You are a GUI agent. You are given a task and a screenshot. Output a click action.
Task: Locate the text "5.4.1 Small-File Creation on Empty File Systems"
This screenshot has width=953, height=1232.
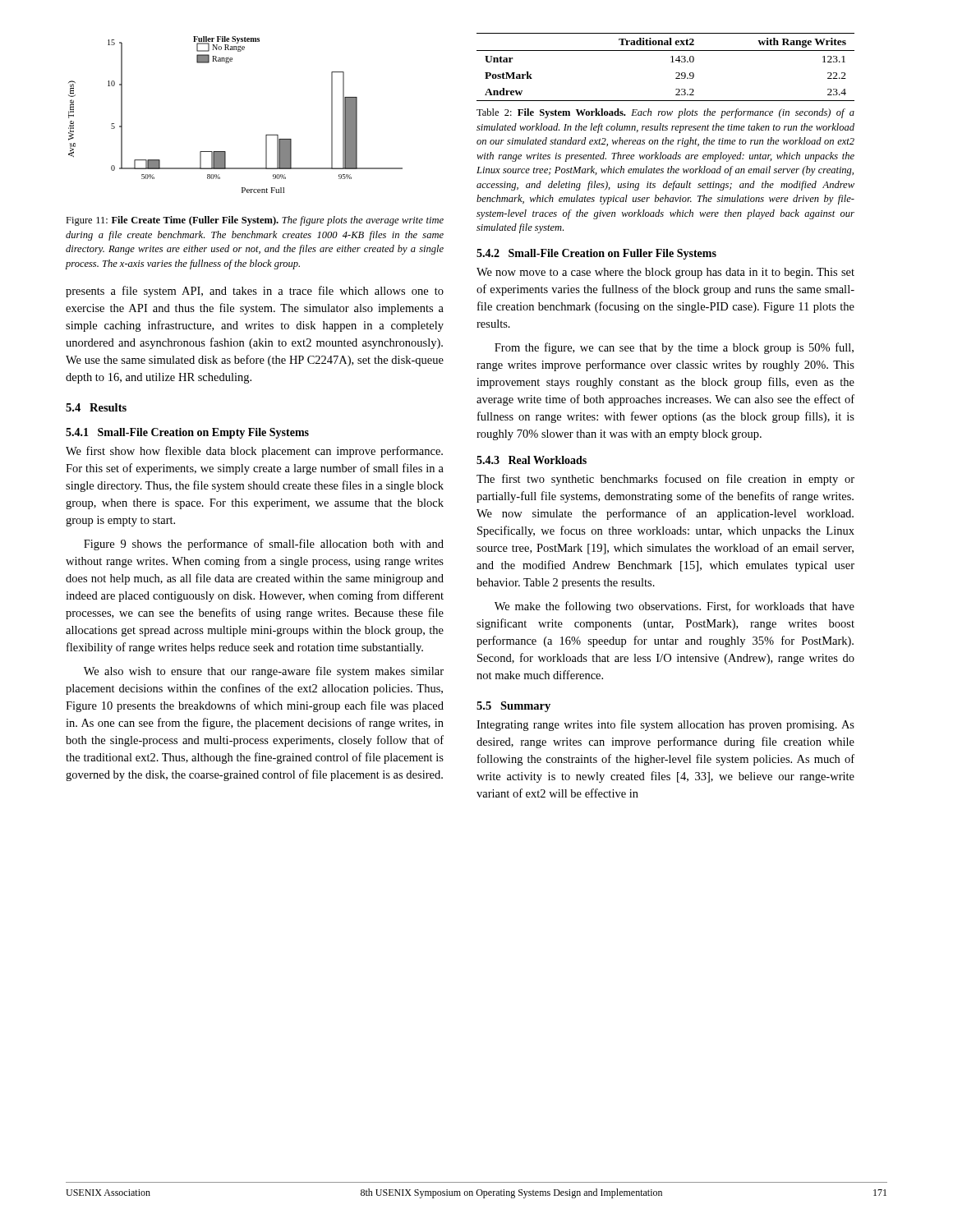187,433
